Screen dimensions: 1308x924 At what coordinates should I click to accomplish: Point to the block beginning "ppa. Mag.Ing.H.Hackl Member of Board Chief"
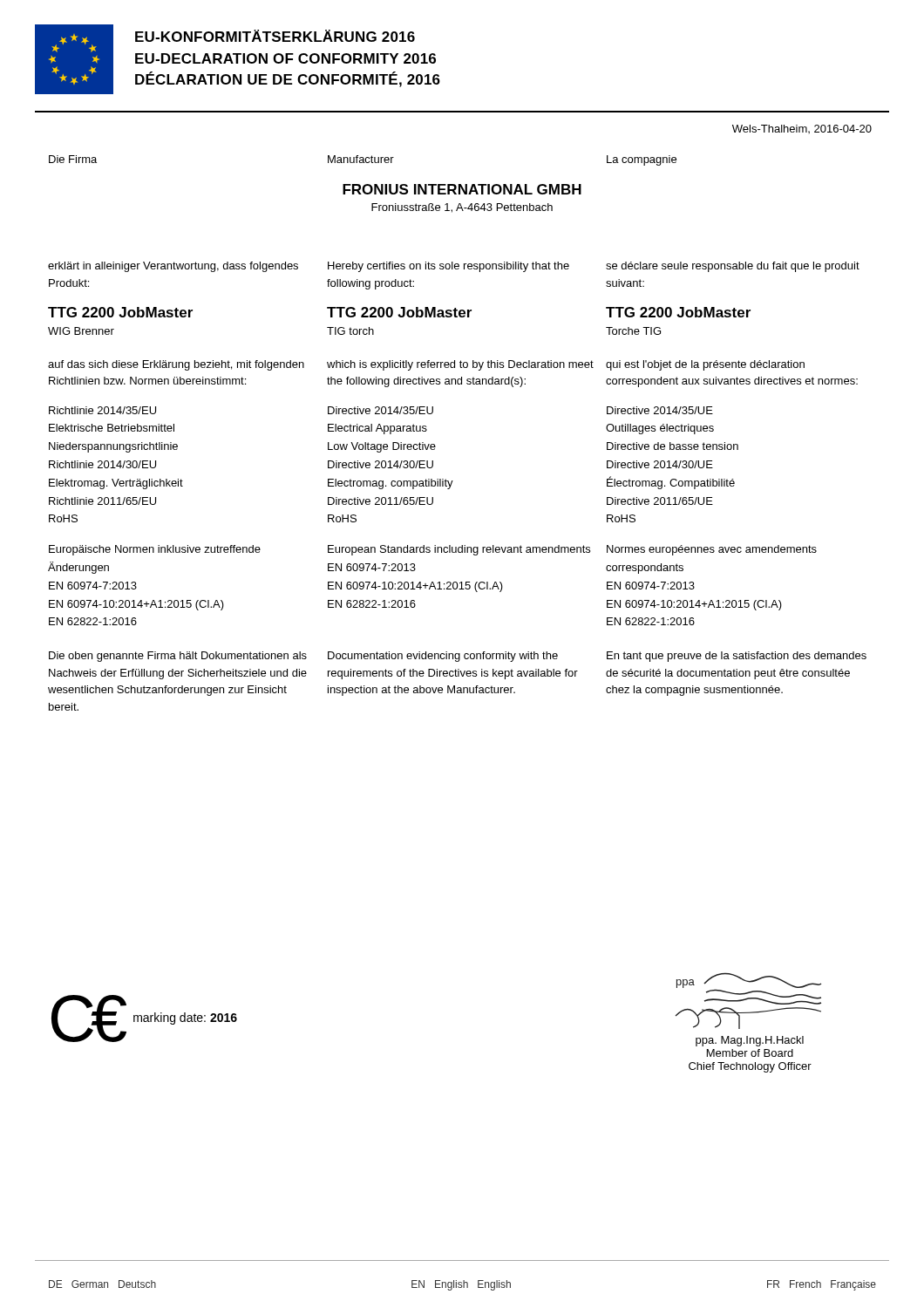coord(750,1053)
